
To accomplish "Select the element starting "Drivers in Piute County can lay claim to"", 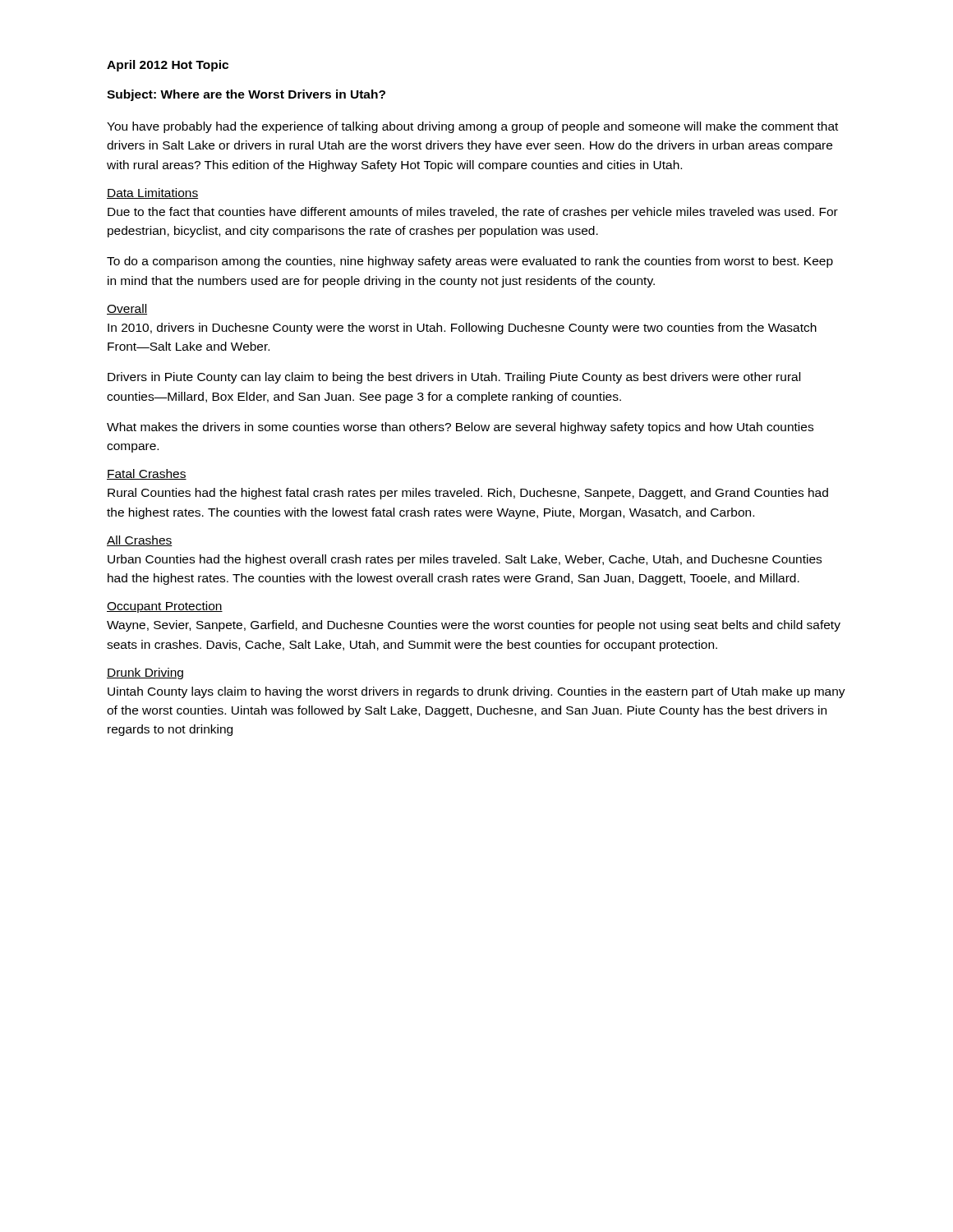I will 476,386.
